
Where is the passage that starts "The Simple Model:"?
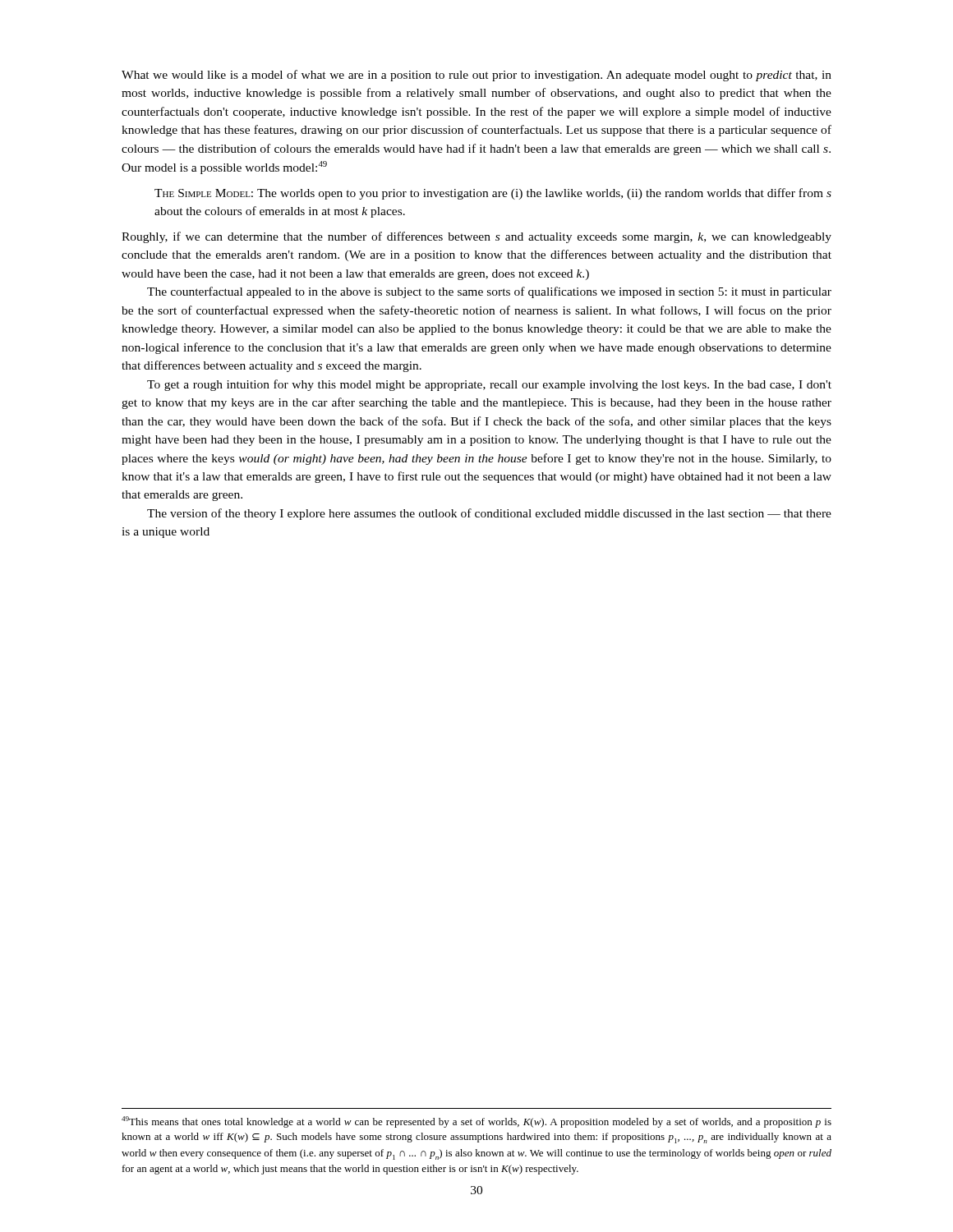tap(493, 202)
